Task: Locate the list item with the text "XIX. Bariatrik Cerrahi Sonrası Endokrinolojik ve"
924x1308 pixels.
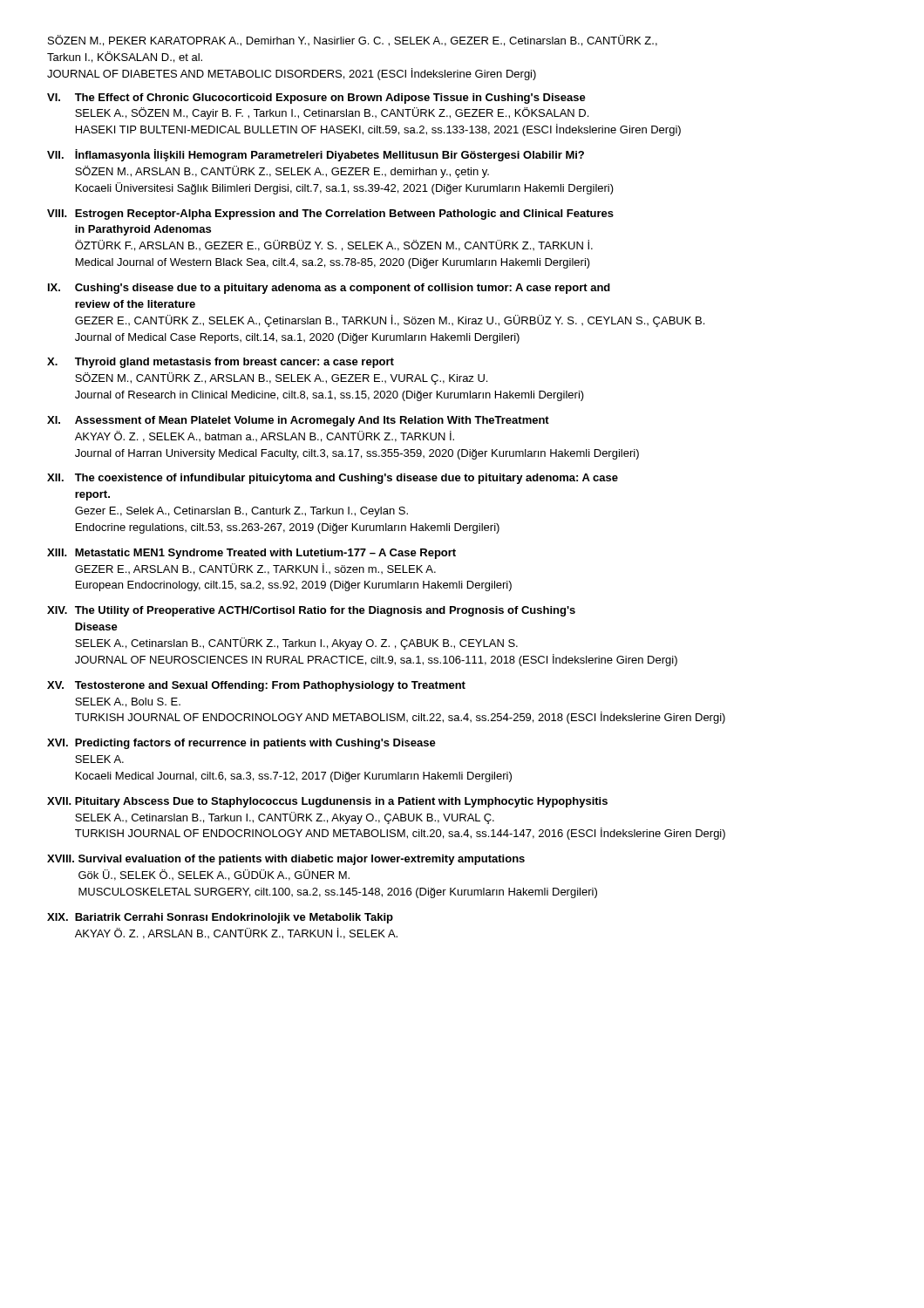Action: [x=220, y=918]
